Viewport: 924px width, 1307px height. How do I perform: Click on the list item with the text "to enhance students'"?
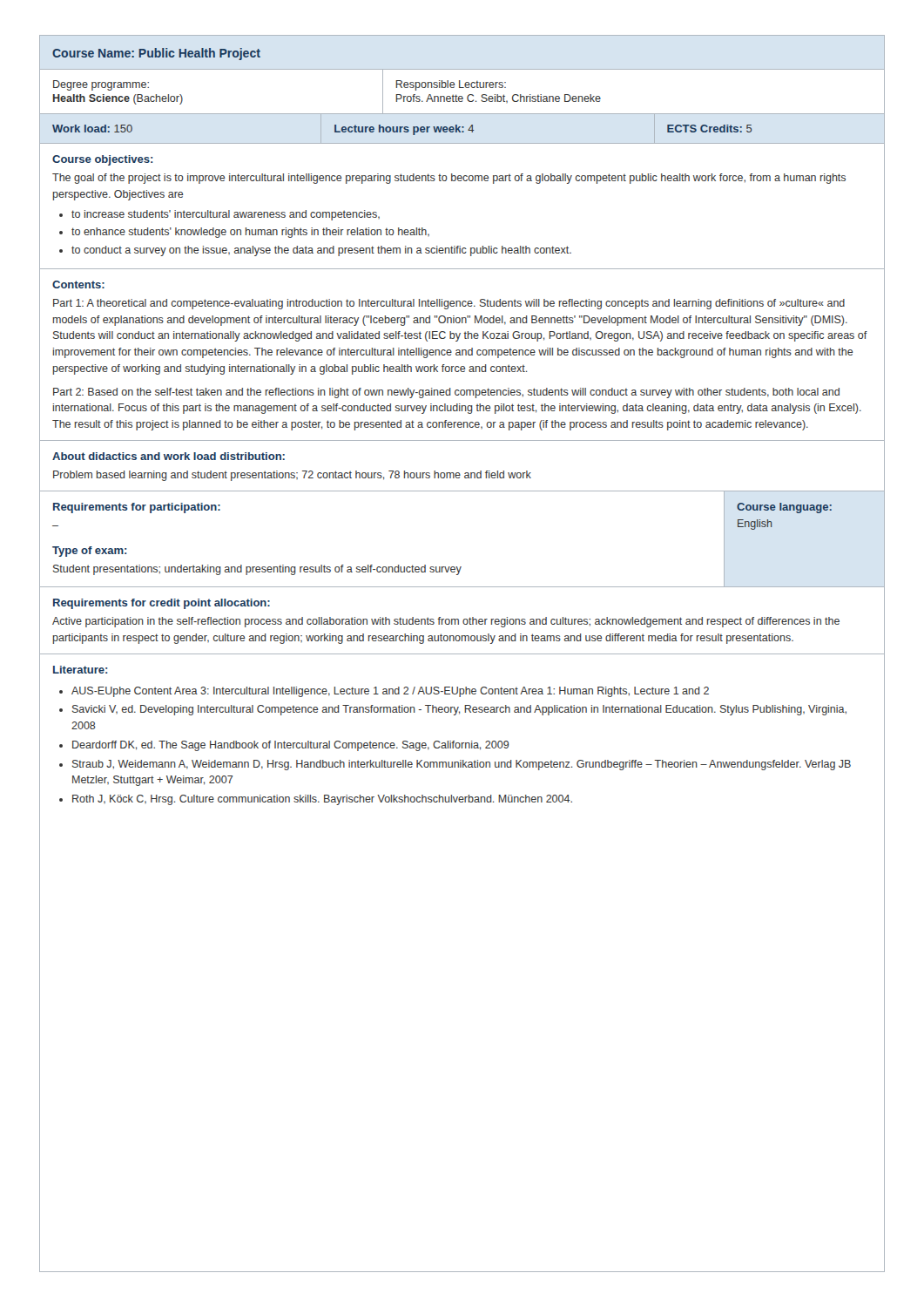point(251,232)
